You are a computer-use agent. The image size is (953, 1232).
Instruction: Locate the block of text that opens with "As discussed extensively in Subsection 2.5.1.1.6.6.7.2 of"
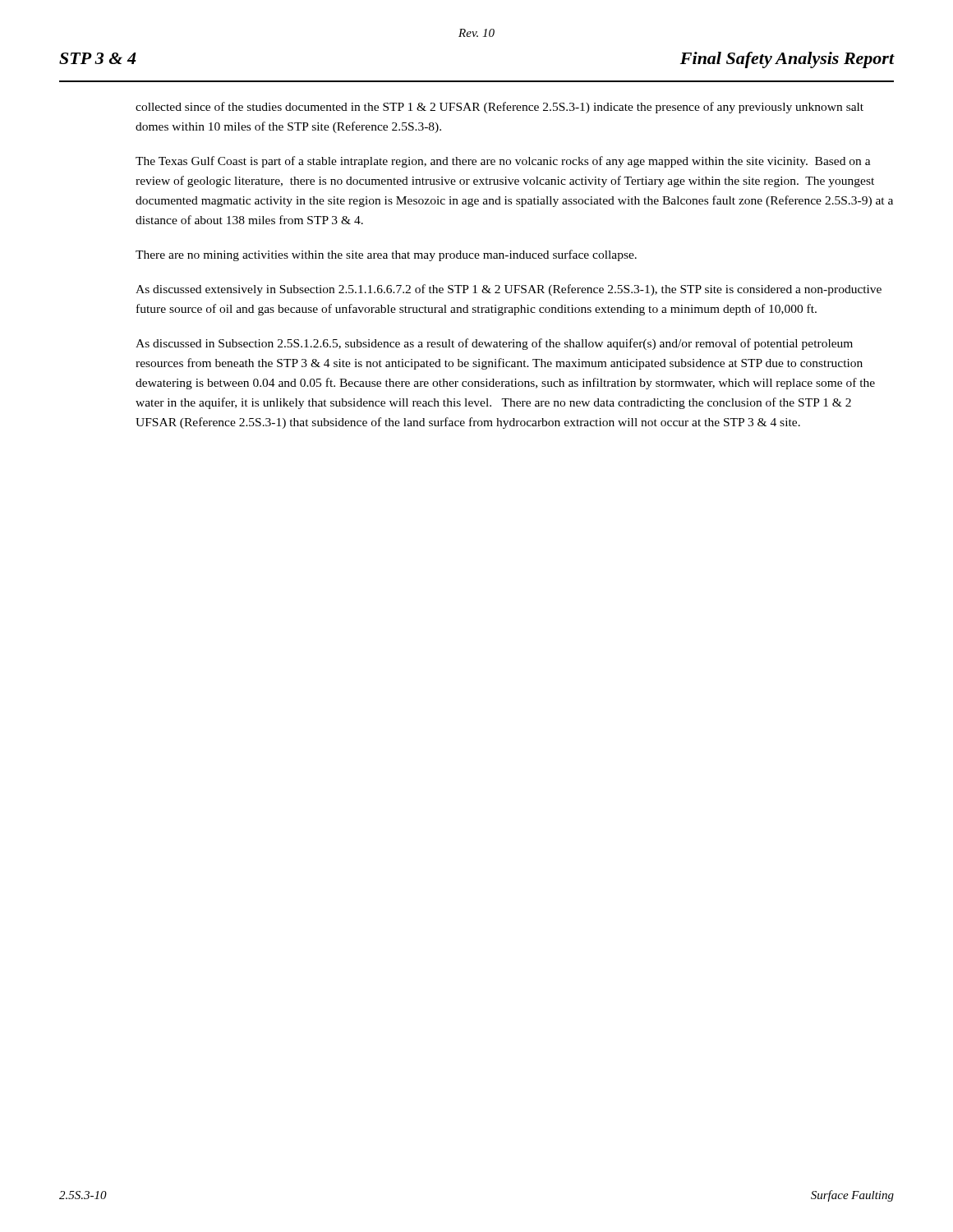click(x=509, y=299)
